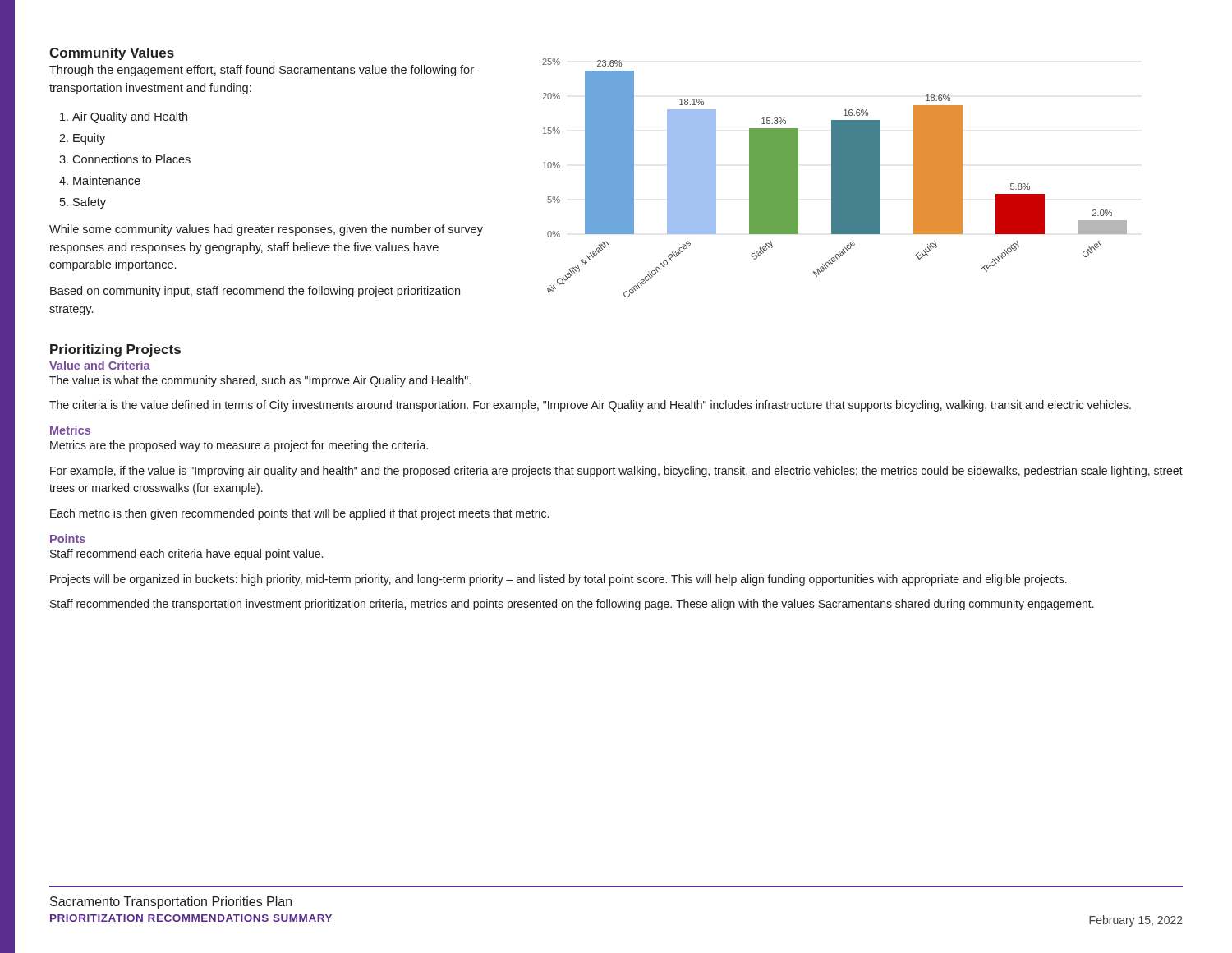The image size is (1232, 953).
Task: Find the list item containing "Connections to Places"
Action: 132,159
